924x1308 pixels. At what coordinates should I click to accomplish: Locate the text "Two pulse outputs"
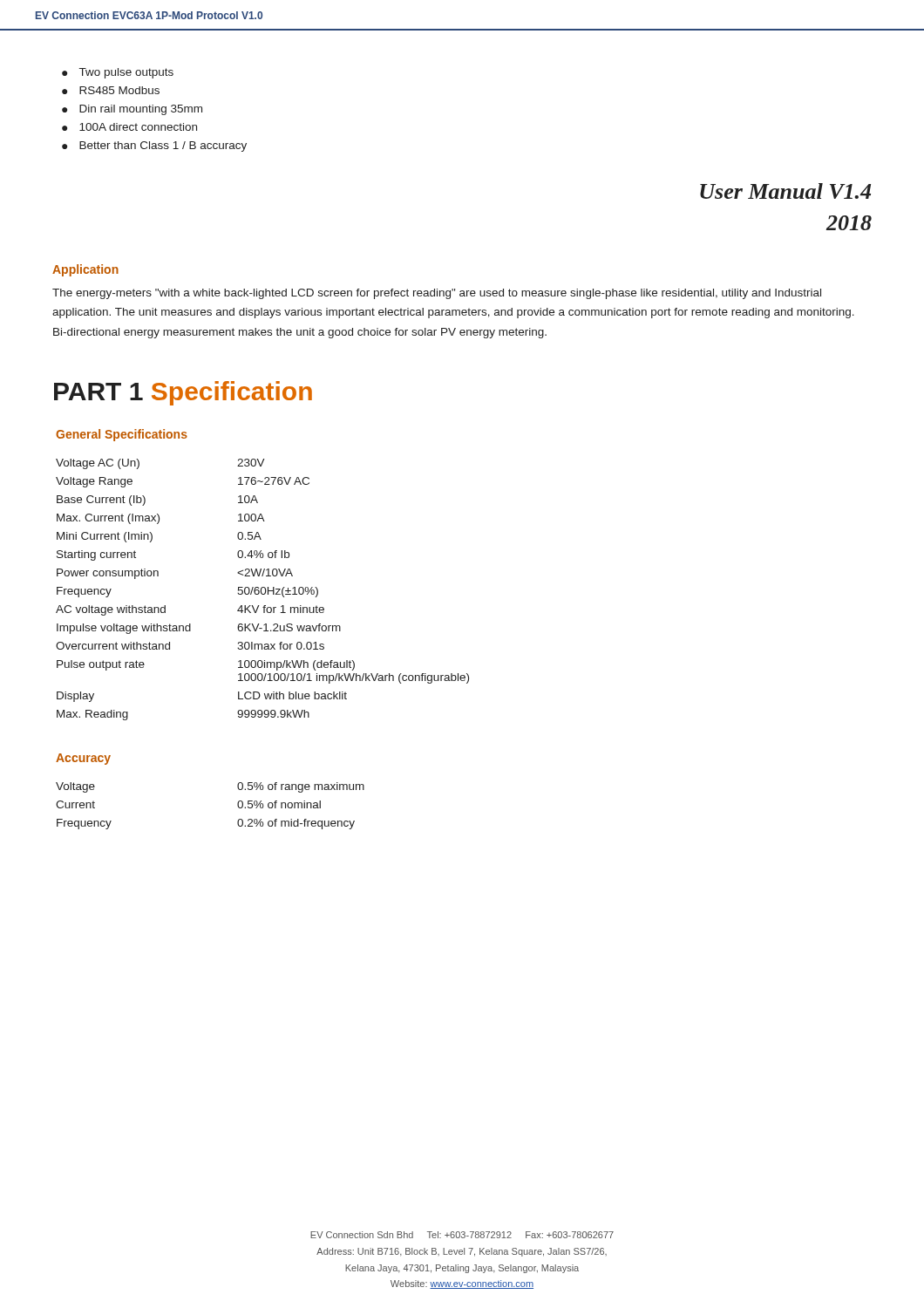point(126,72)
